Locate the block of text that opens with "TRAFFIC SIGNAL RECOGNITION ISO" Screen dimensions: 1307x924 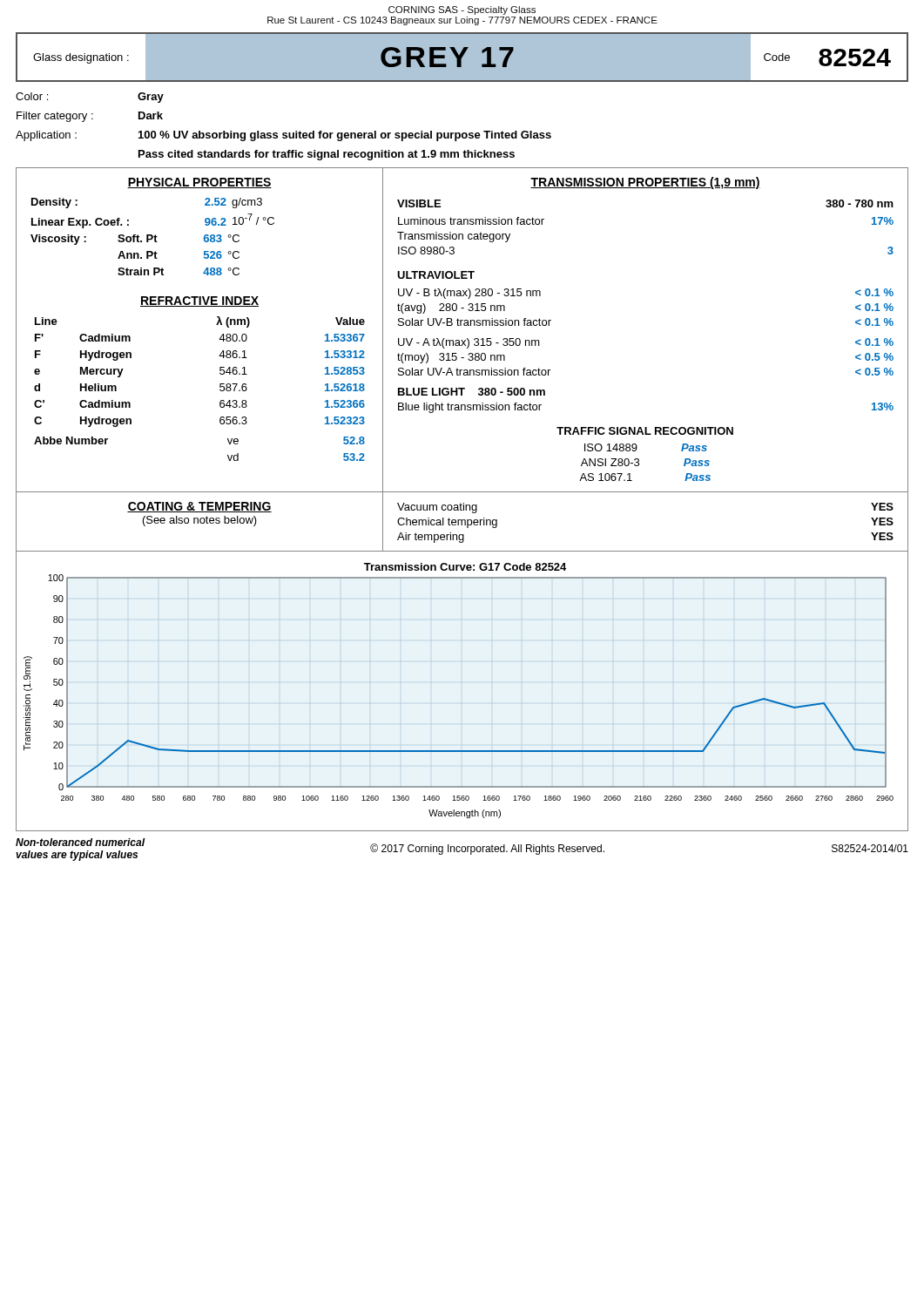click(x=645, y=455)
